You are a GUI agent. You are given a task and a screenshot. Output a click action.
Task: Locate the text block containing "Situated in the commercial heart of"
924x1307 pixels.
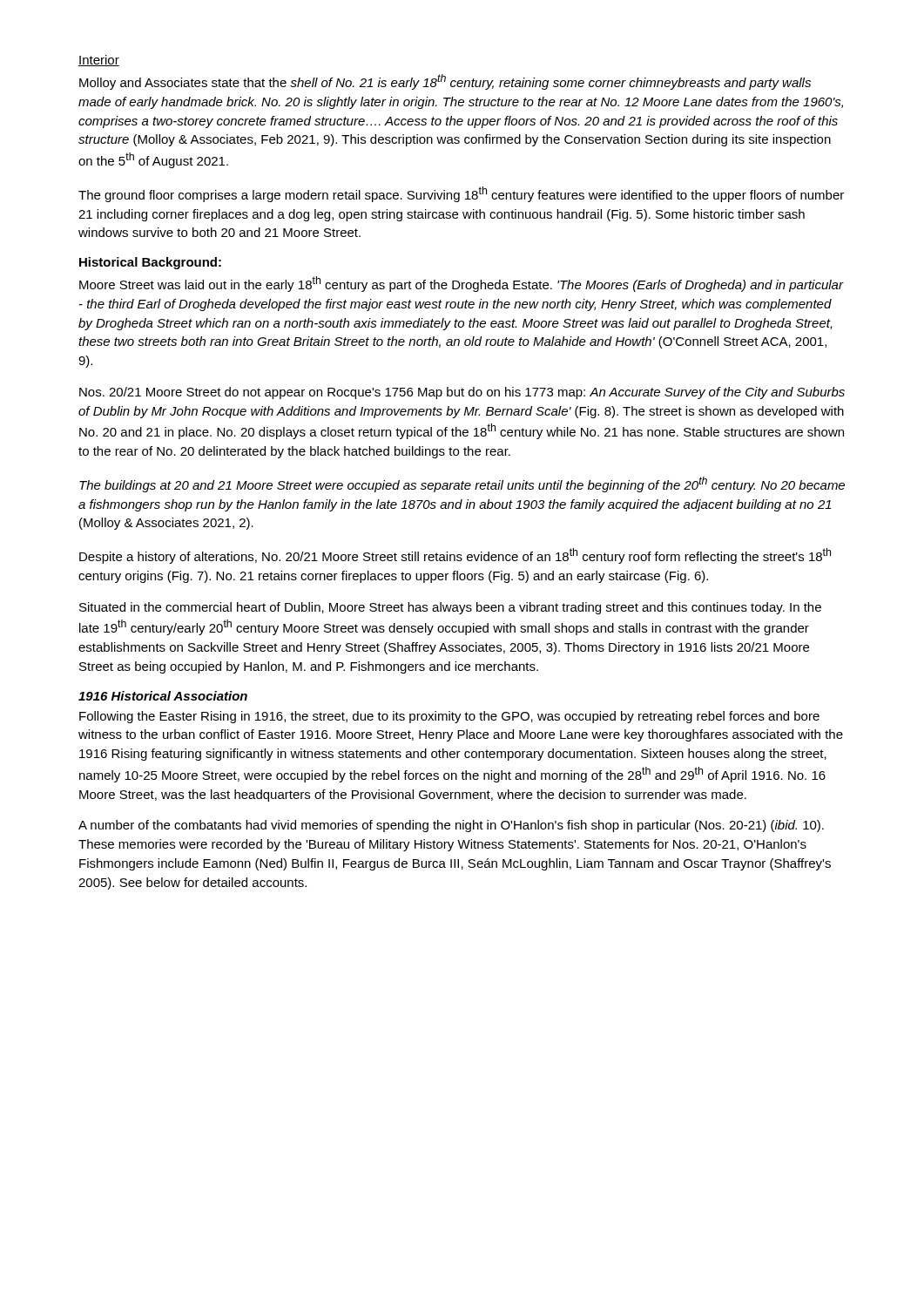(462, 637)
